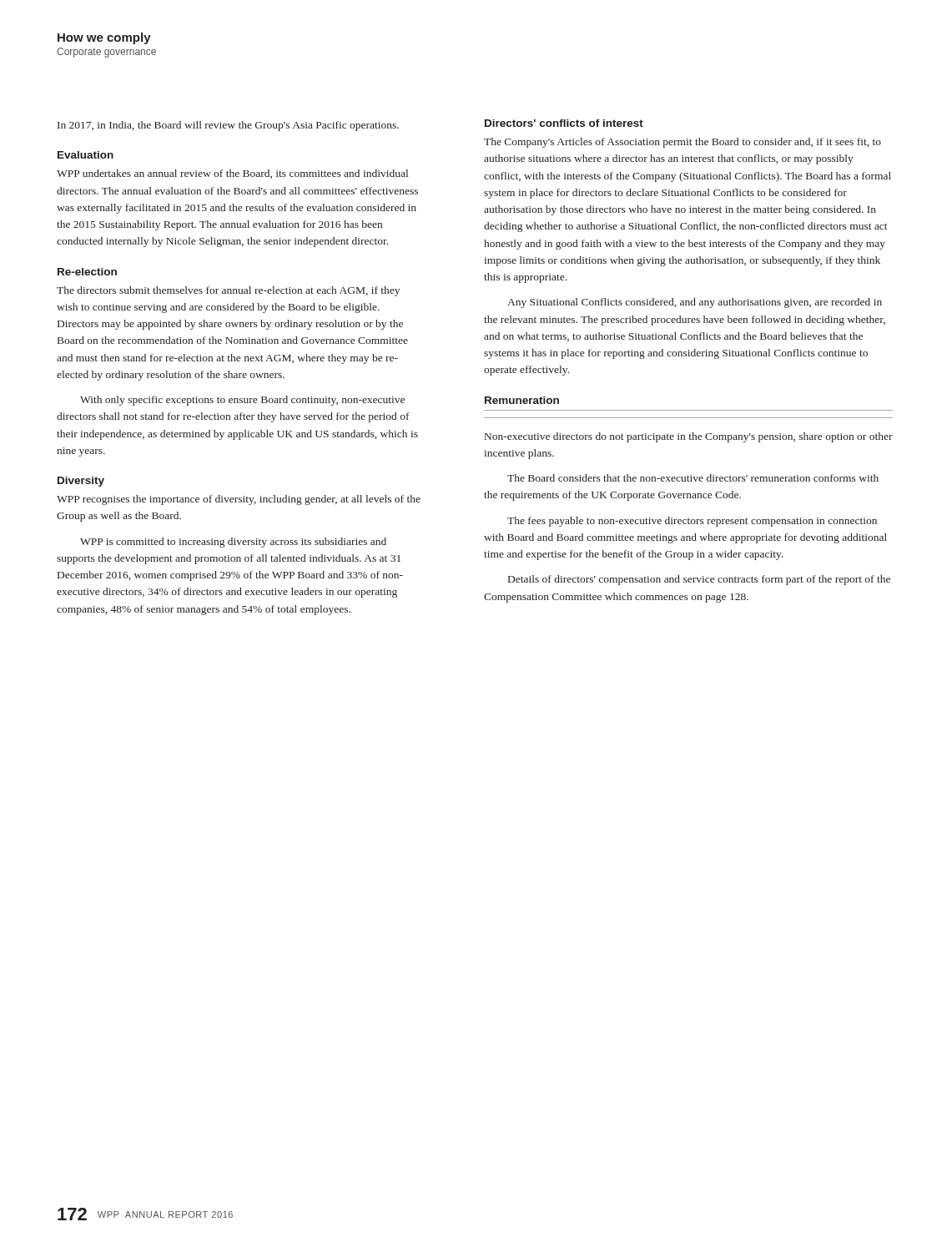Find the text block with the text "Any Situational Conflicts considered, and any"
Image resolution: width=952 pixels, height=1252 pixels.
[685, 336]
